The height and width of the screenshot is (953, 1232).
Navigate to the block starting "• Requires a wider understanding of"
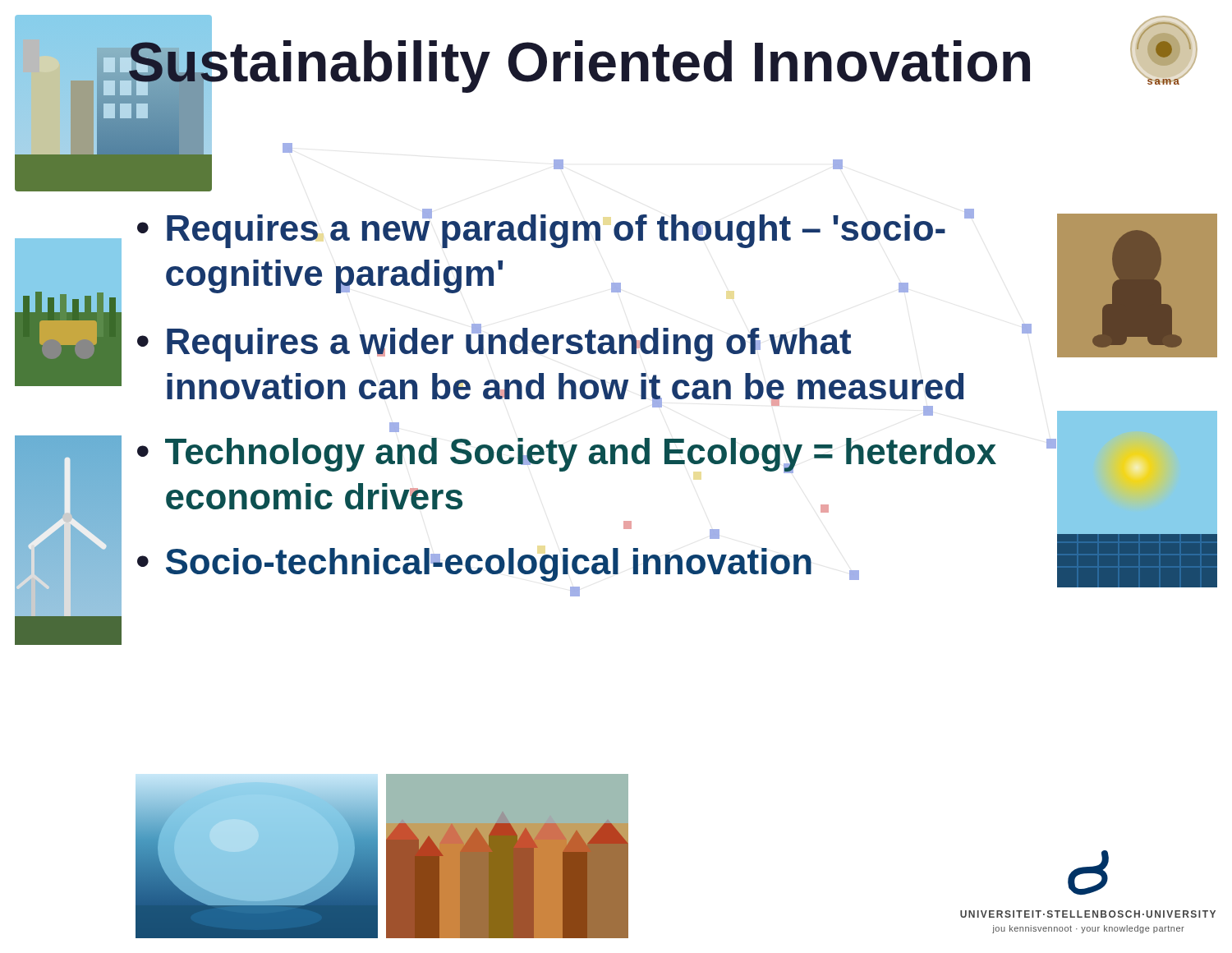point(587,364)
